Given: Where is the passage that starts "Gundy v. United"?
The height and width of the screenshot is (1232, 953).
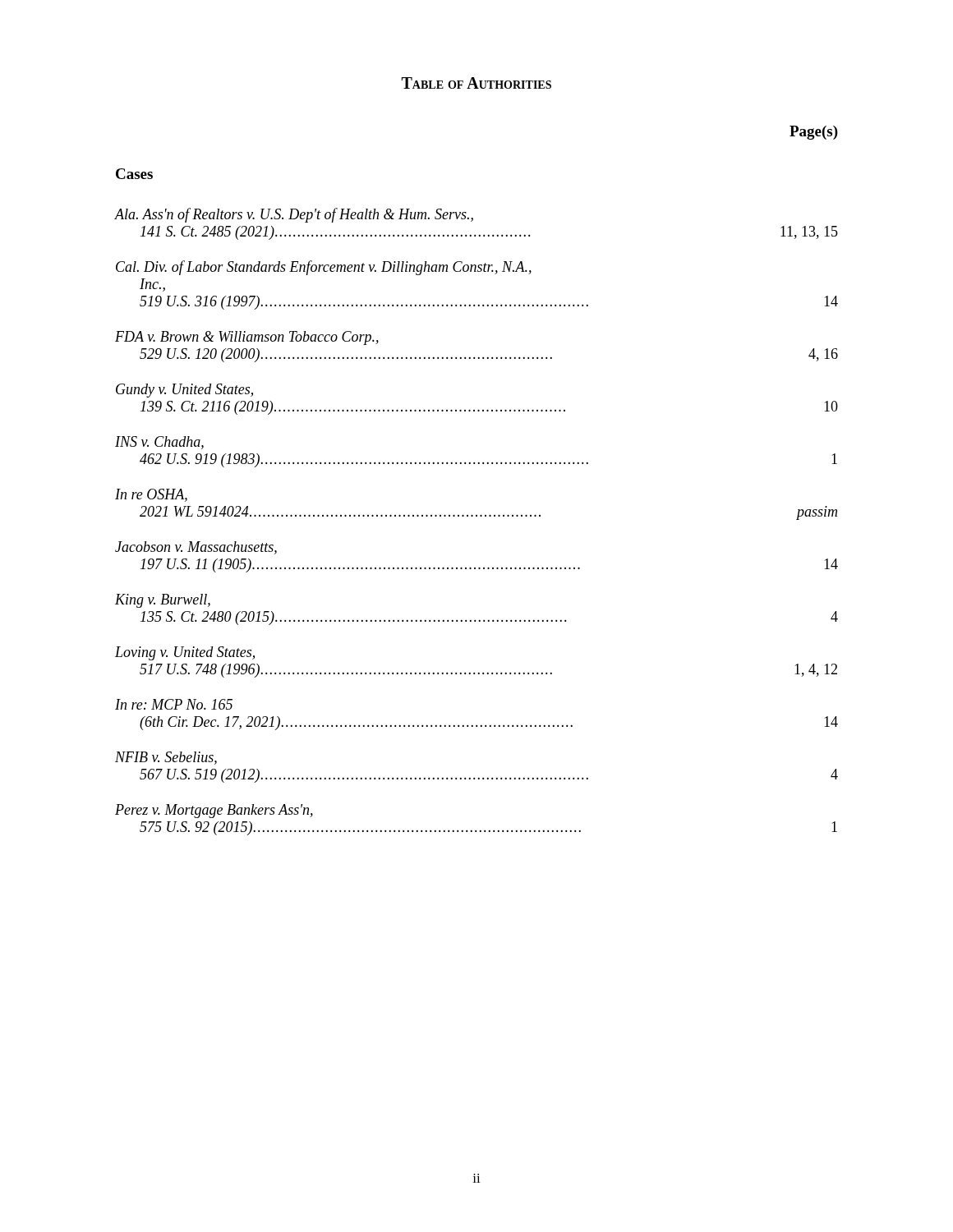Looking at the screenshot, I should [x=476, y=398].
